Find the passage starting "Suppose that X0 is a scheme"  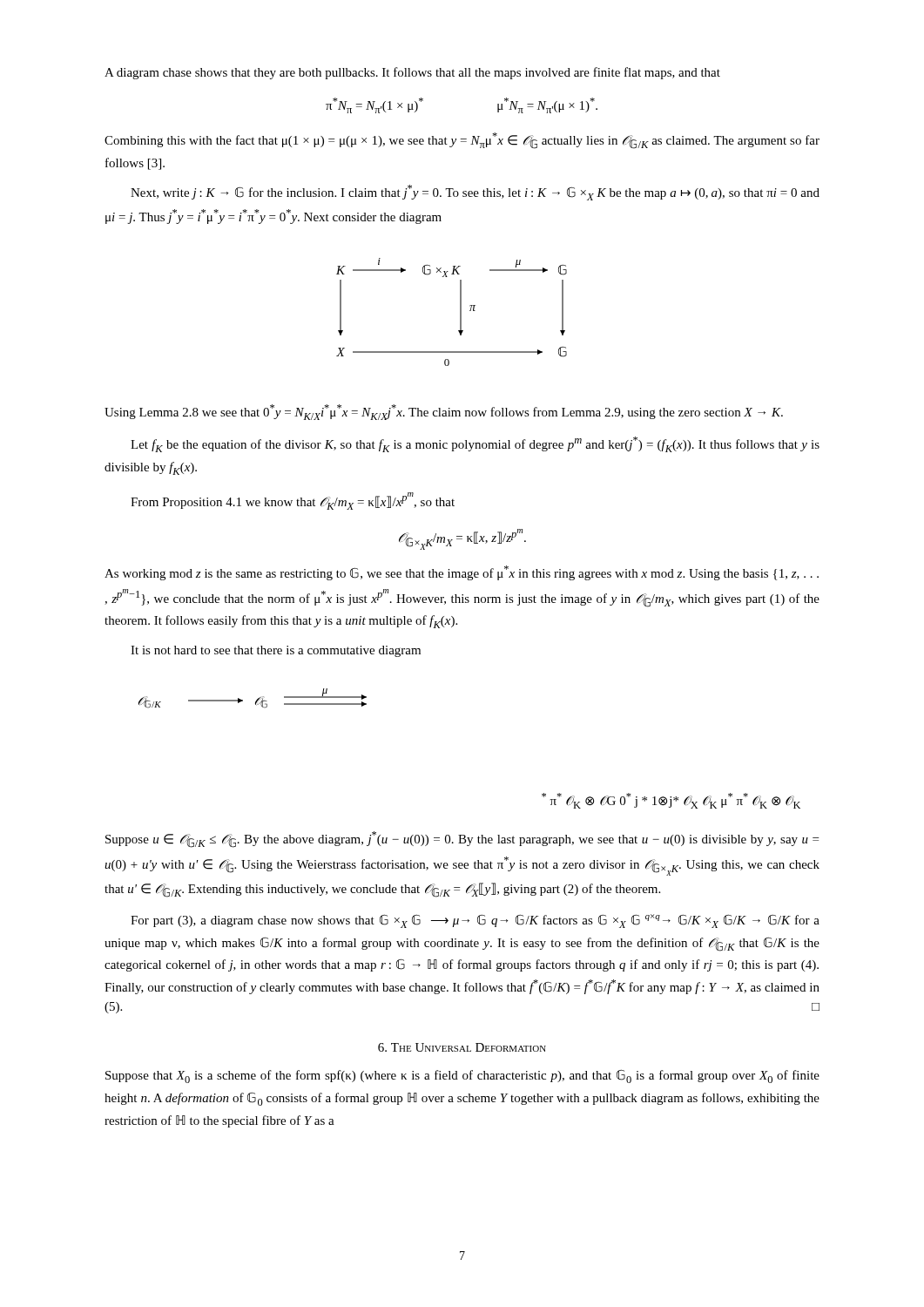462,1098
